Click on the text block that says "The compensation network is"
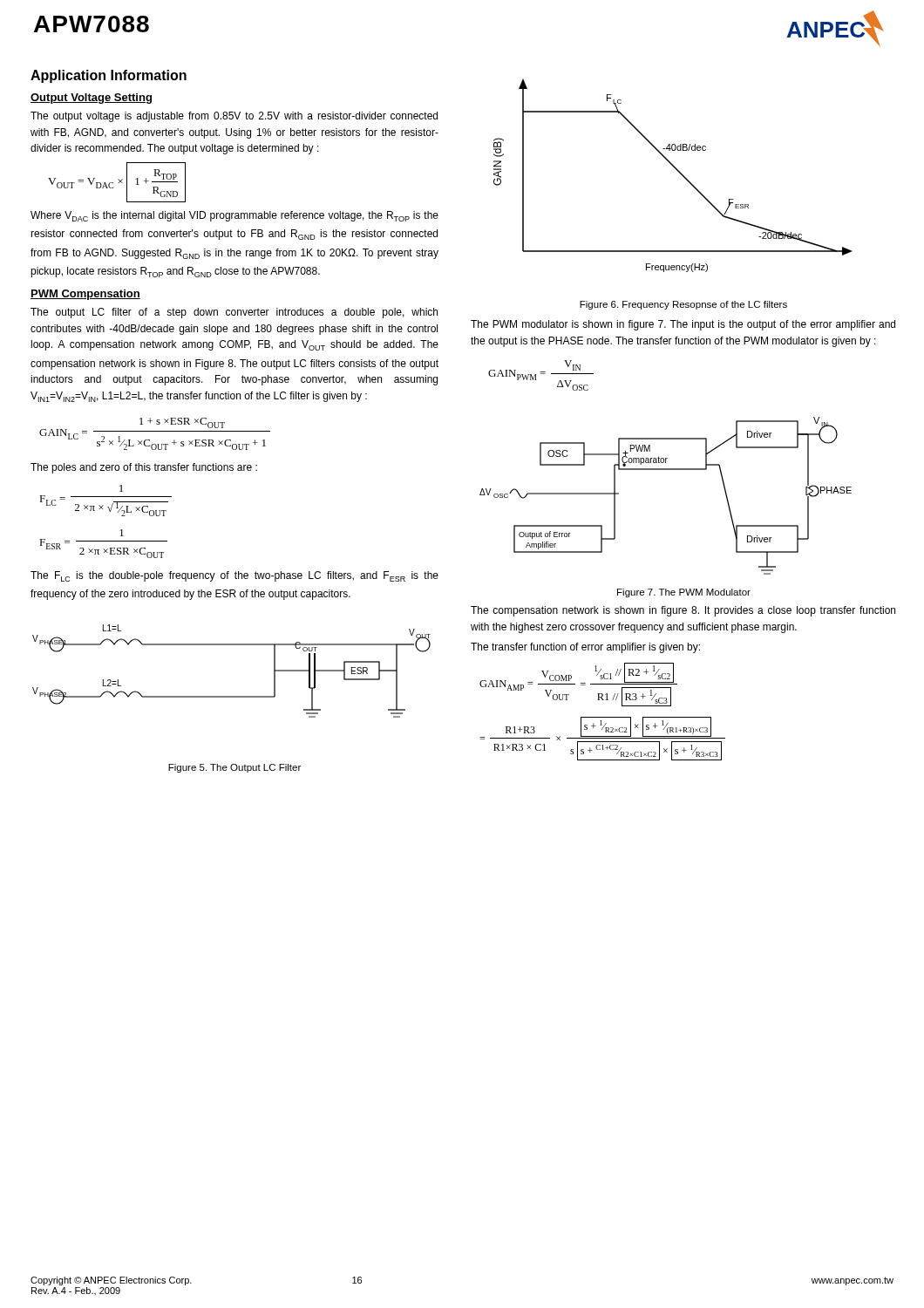The image size is (924, 1308). pos(683,619)
